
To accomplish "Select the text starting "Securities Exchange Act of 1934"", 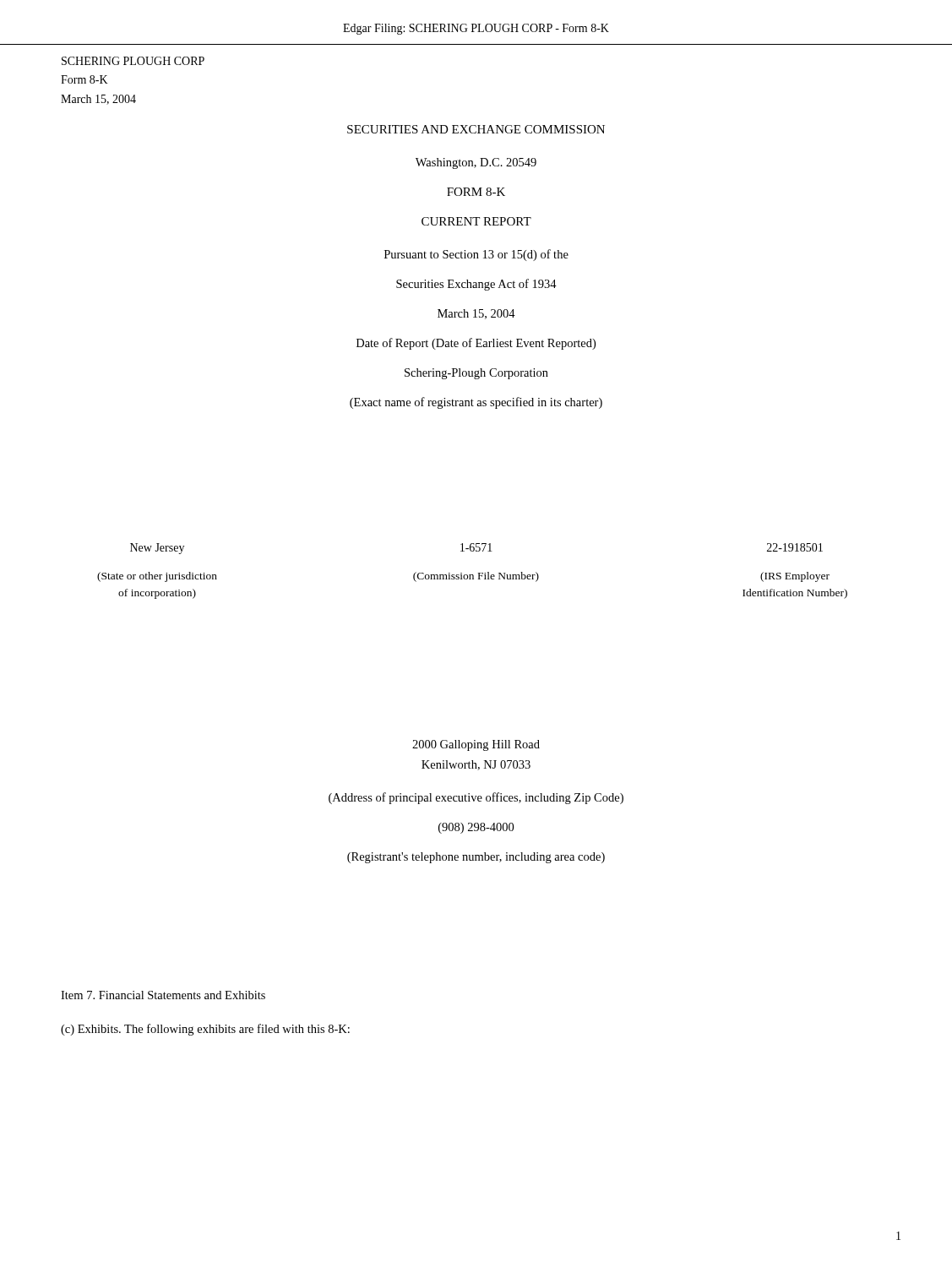I will point(476,284).
